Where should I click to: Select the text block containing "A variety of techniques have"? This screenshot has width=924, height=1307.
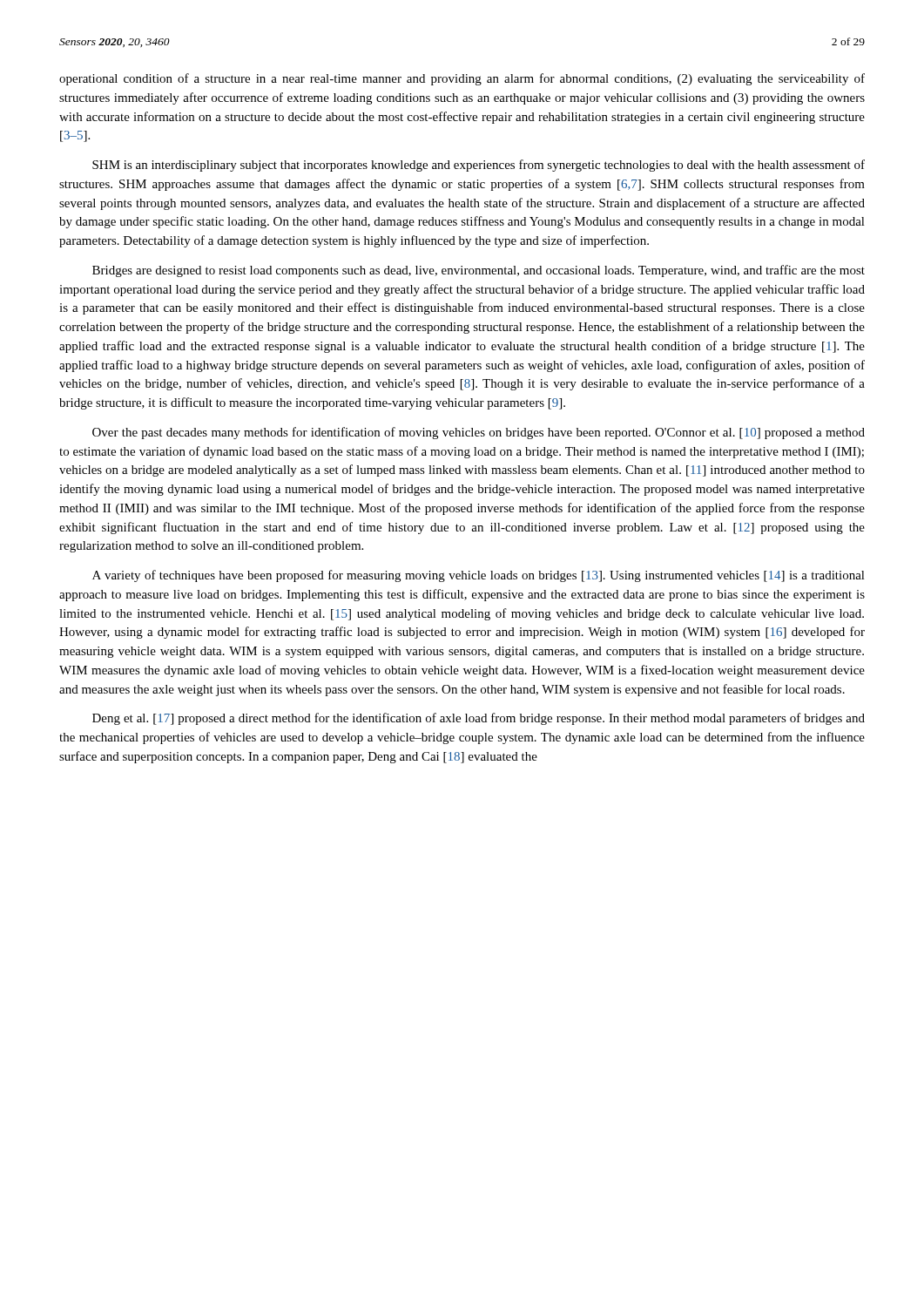point(462,633)
